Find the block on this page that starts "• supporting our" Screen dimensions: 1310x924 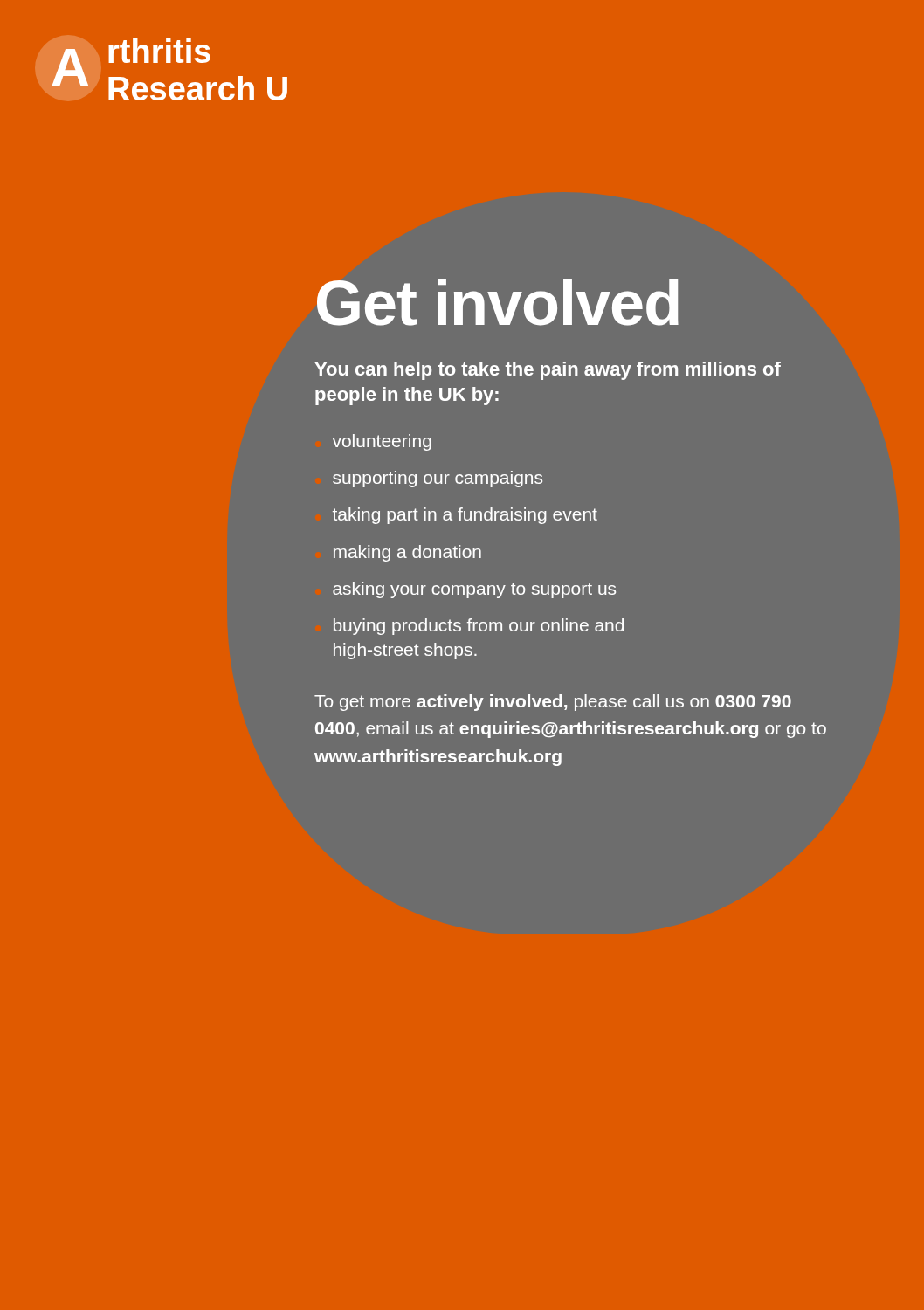click(x=429, y=480)
